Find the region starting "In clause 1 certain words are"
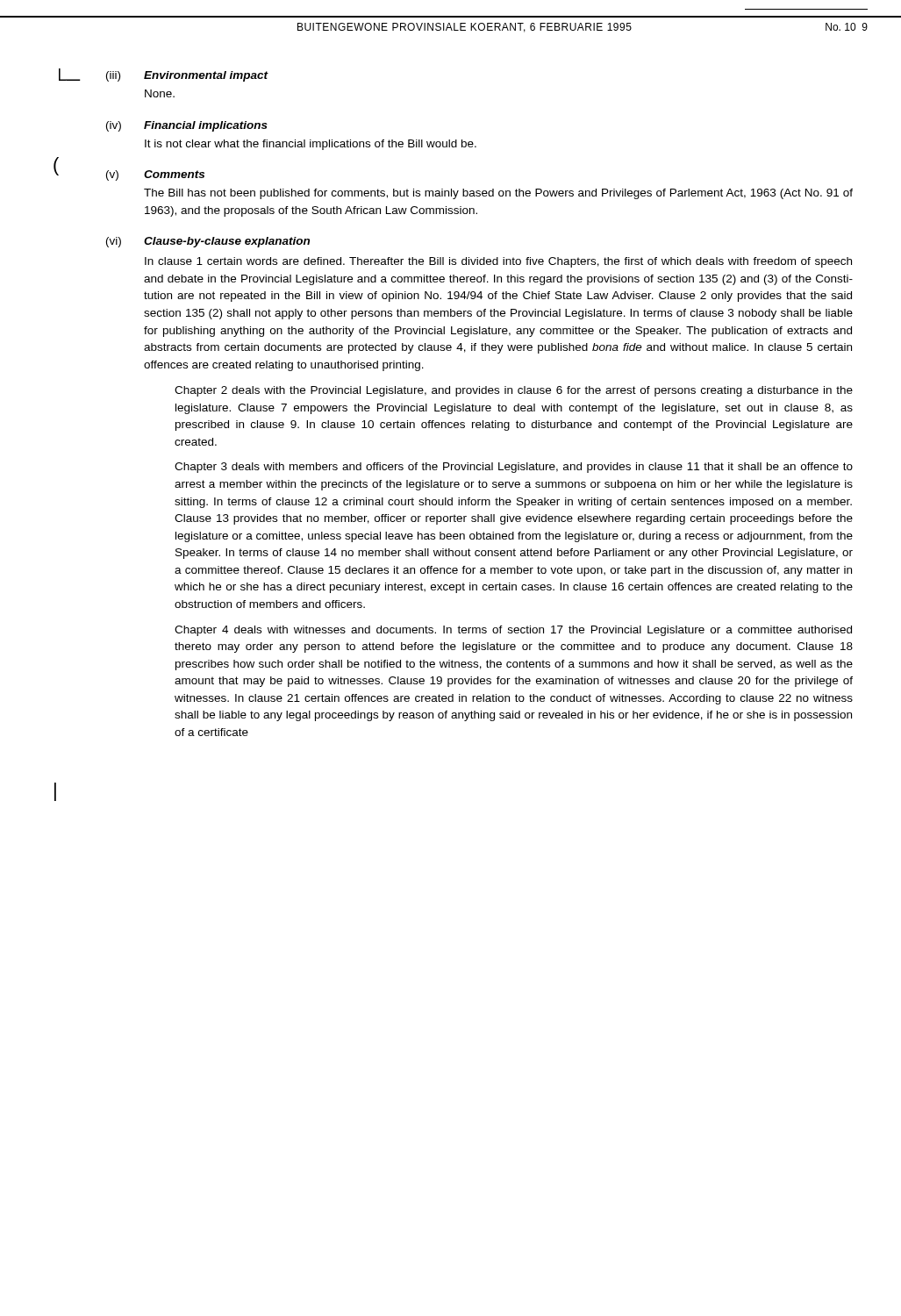The height and width of the screenshot is (1316, 901). point(479,501)
